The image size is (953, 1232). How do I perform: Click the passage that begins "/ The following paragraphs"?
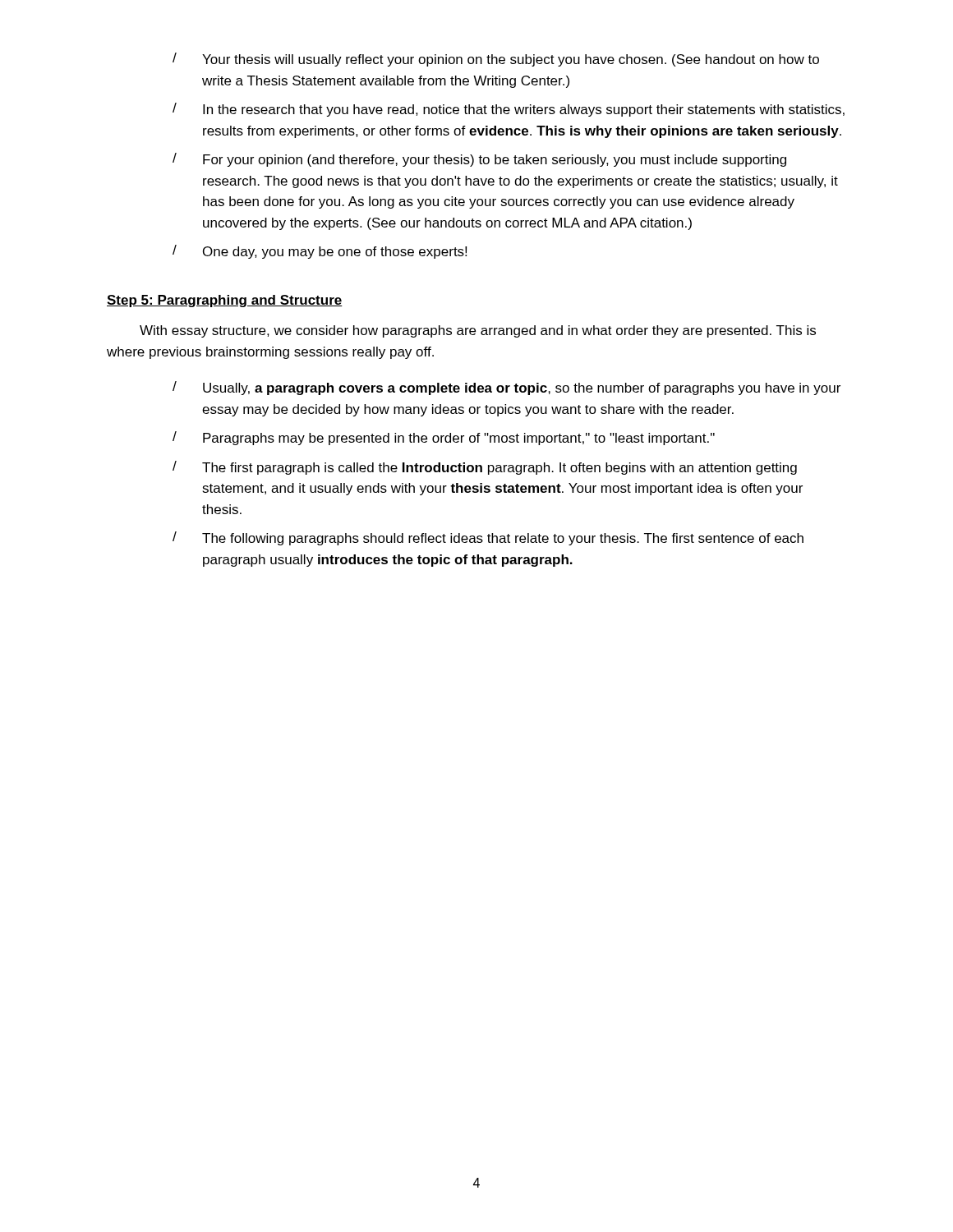click(509, 549)
